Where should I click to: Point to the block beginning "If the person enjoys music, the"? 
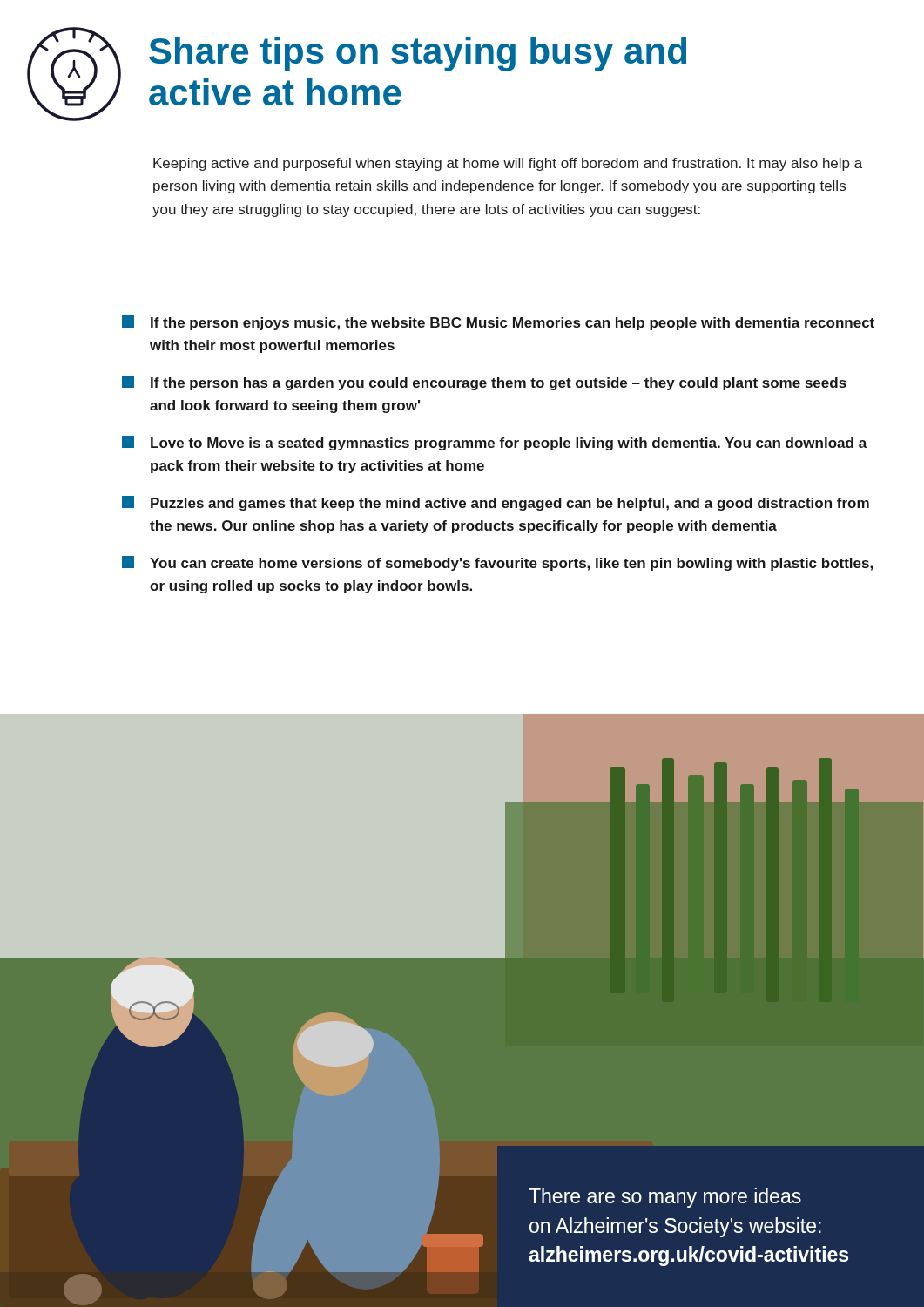click(499, 334)
